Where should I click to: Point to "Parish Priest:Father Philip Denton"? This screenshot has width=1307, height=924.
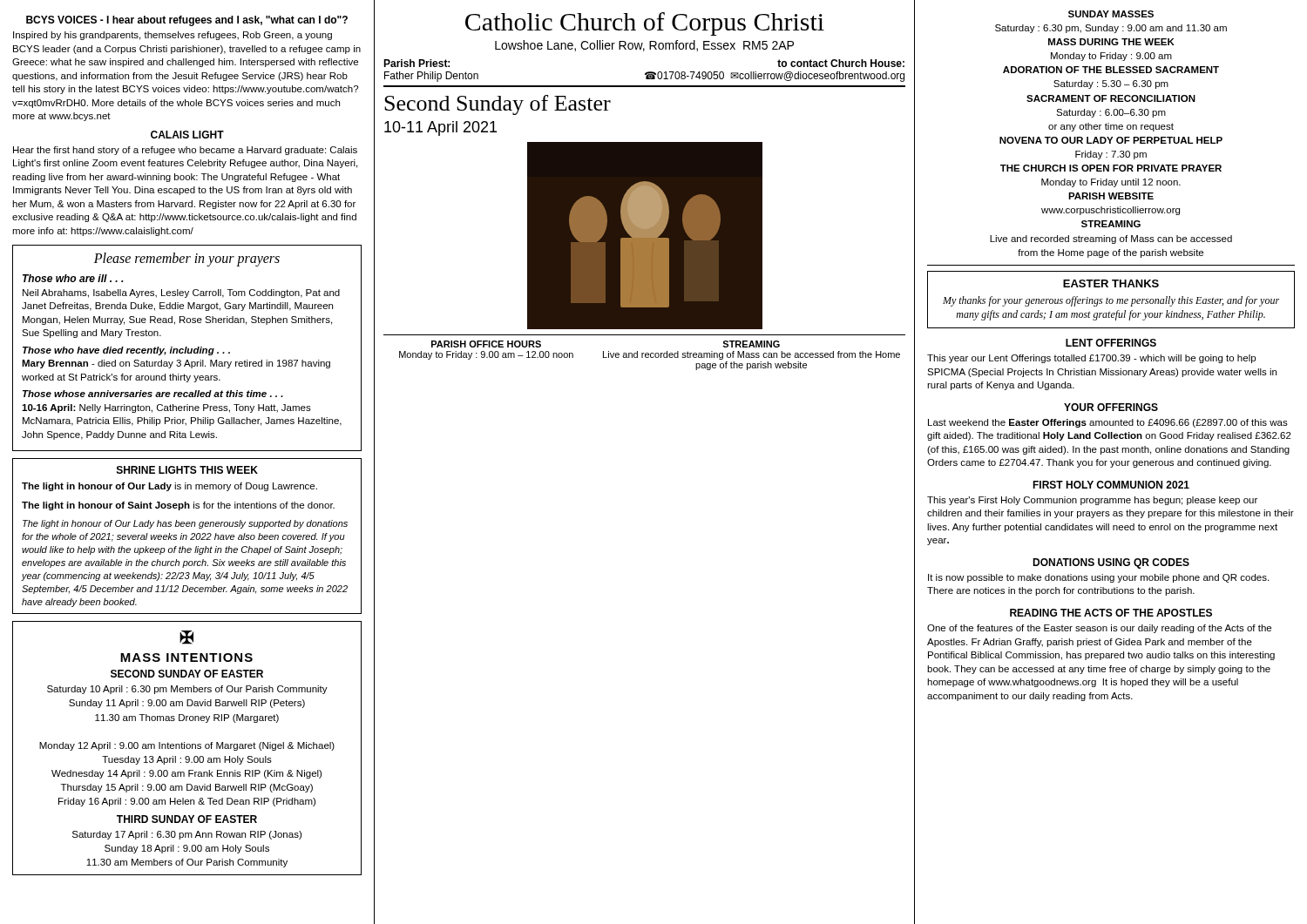tap(431, 70)
